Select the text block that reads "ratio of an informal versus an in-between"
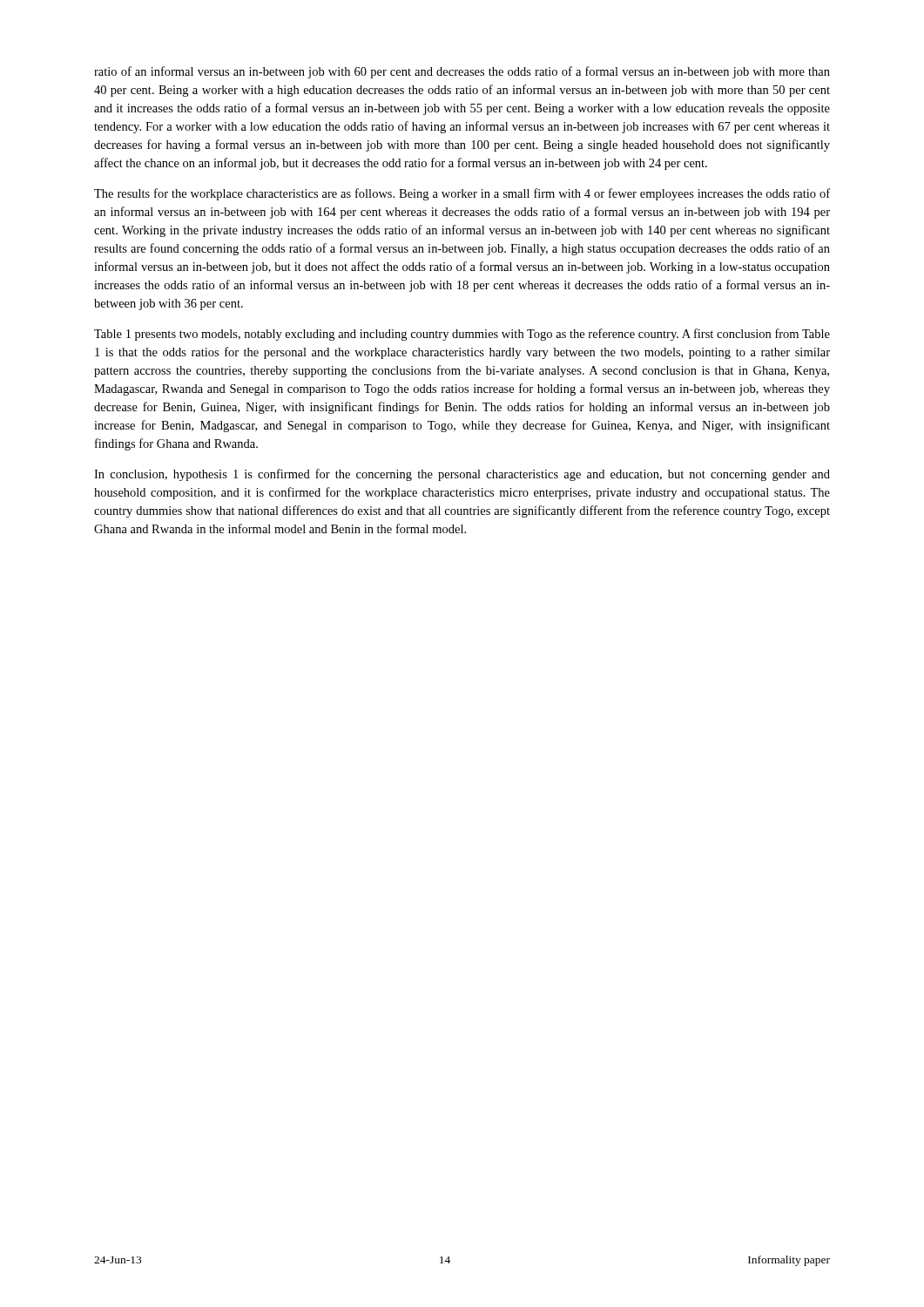The height and width of the screenshot is (1307, 924). (462, 117)
